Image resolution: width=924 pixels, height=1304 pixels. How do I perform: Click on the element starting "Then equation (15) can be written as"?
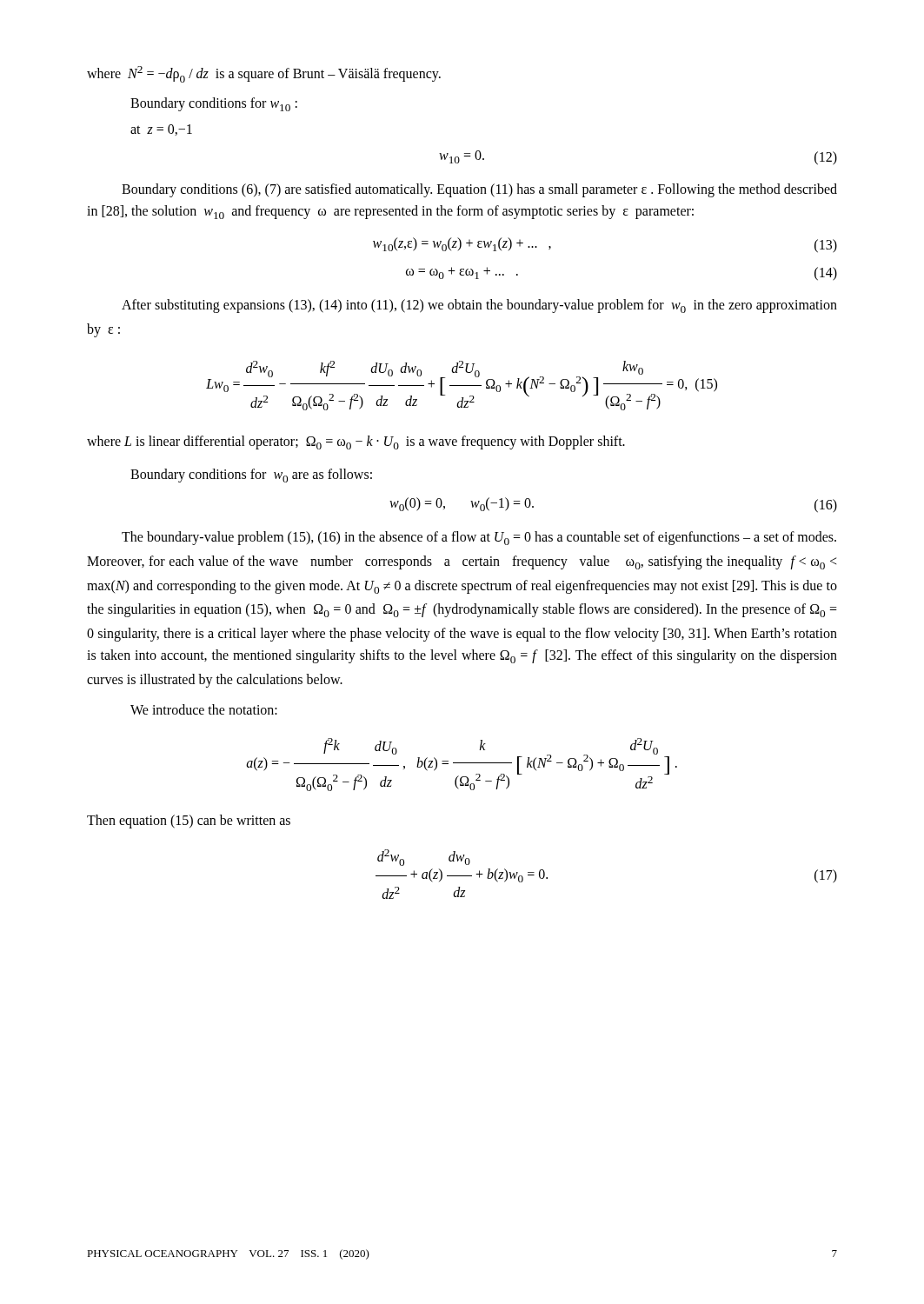[x=189, y=820]
